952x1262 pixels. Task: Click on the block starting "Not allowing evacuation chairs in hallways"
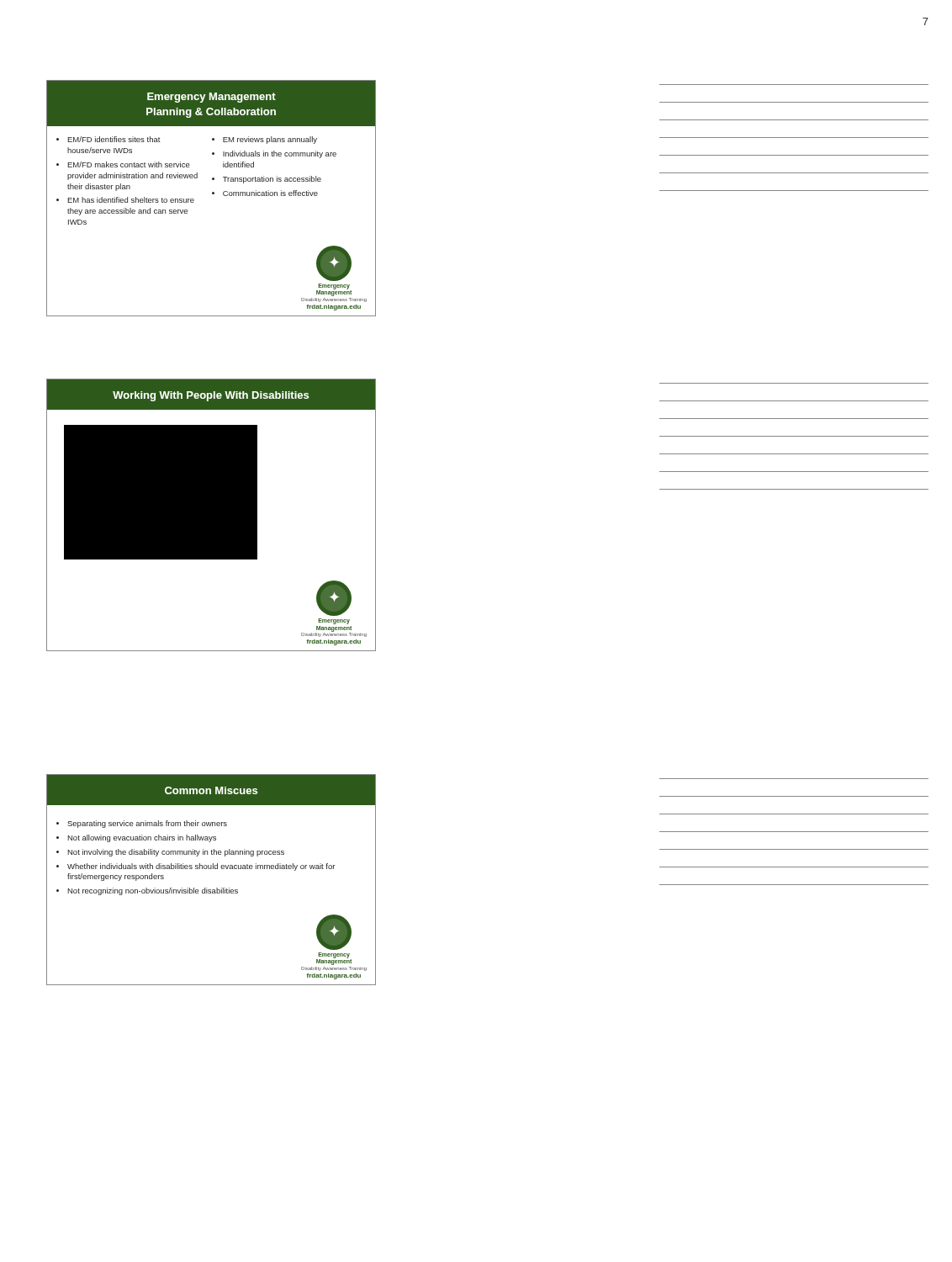pyautogui.click(x=142, y=838)
